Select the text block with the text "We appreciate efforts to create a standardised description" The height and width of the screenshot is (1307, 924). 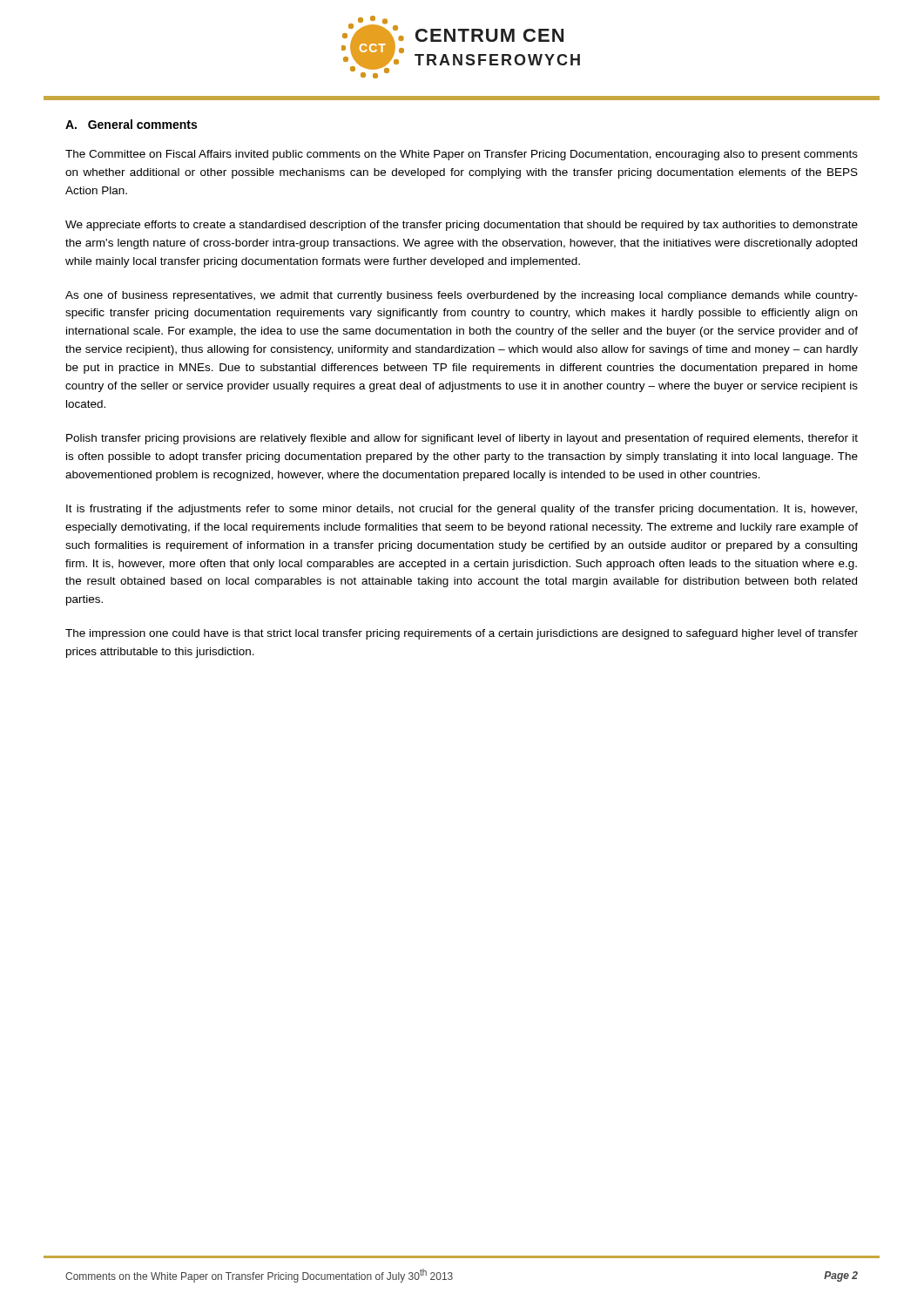click(x=462, y=242)
